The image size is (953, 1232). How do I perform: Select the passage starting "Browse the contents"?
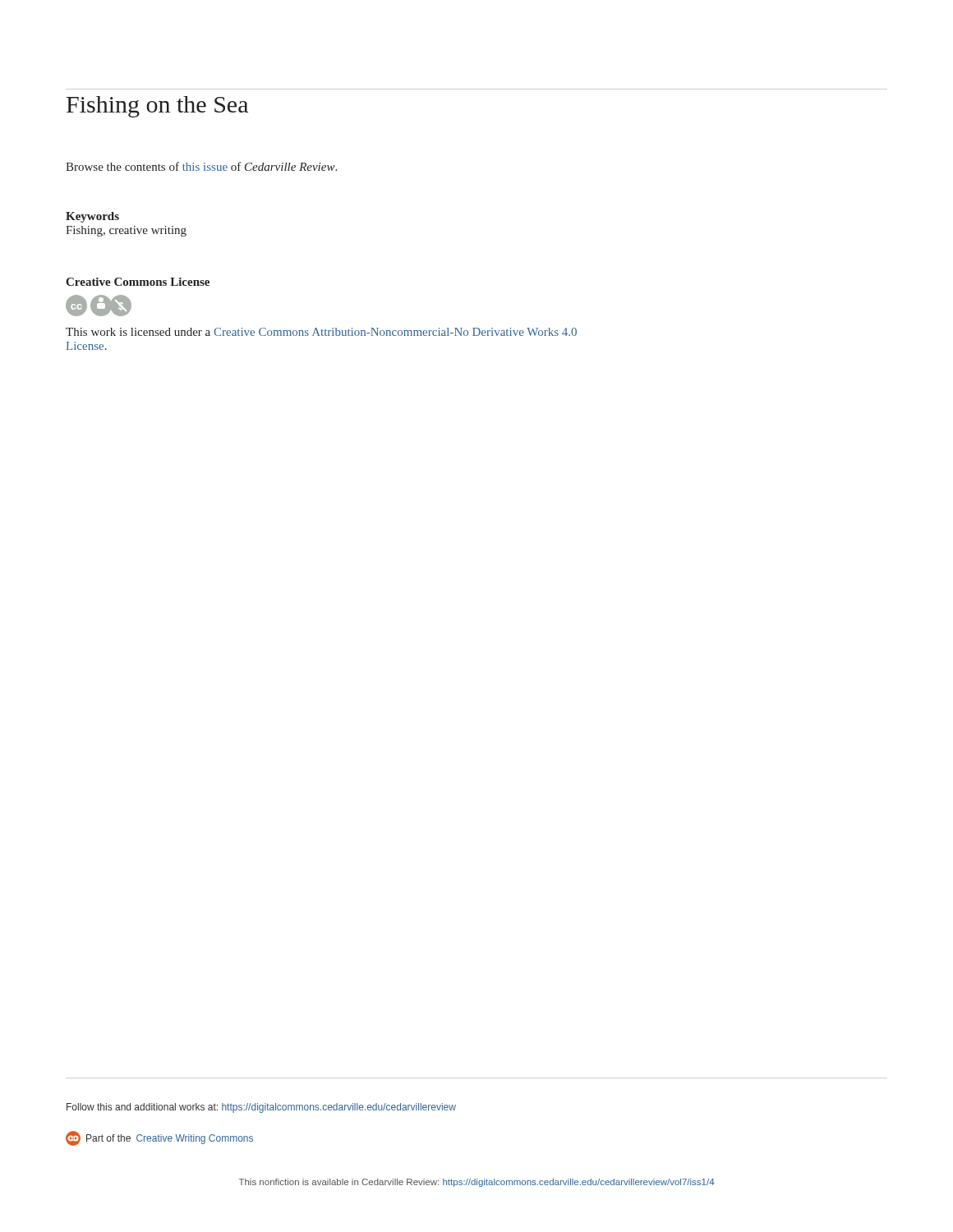202,167
